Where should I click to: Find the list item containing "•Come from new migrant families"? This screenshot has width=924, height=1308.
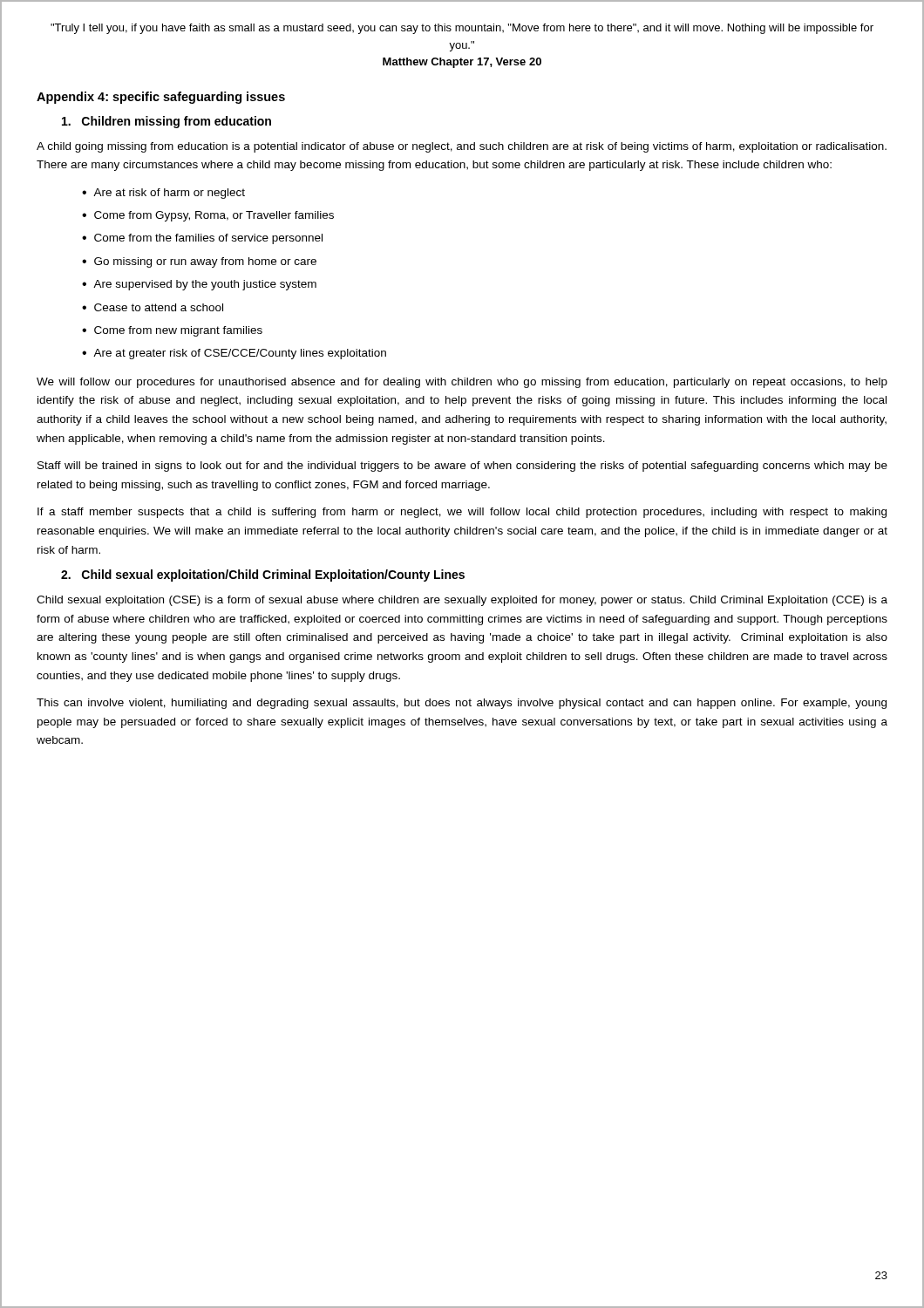tap(172, 331)
